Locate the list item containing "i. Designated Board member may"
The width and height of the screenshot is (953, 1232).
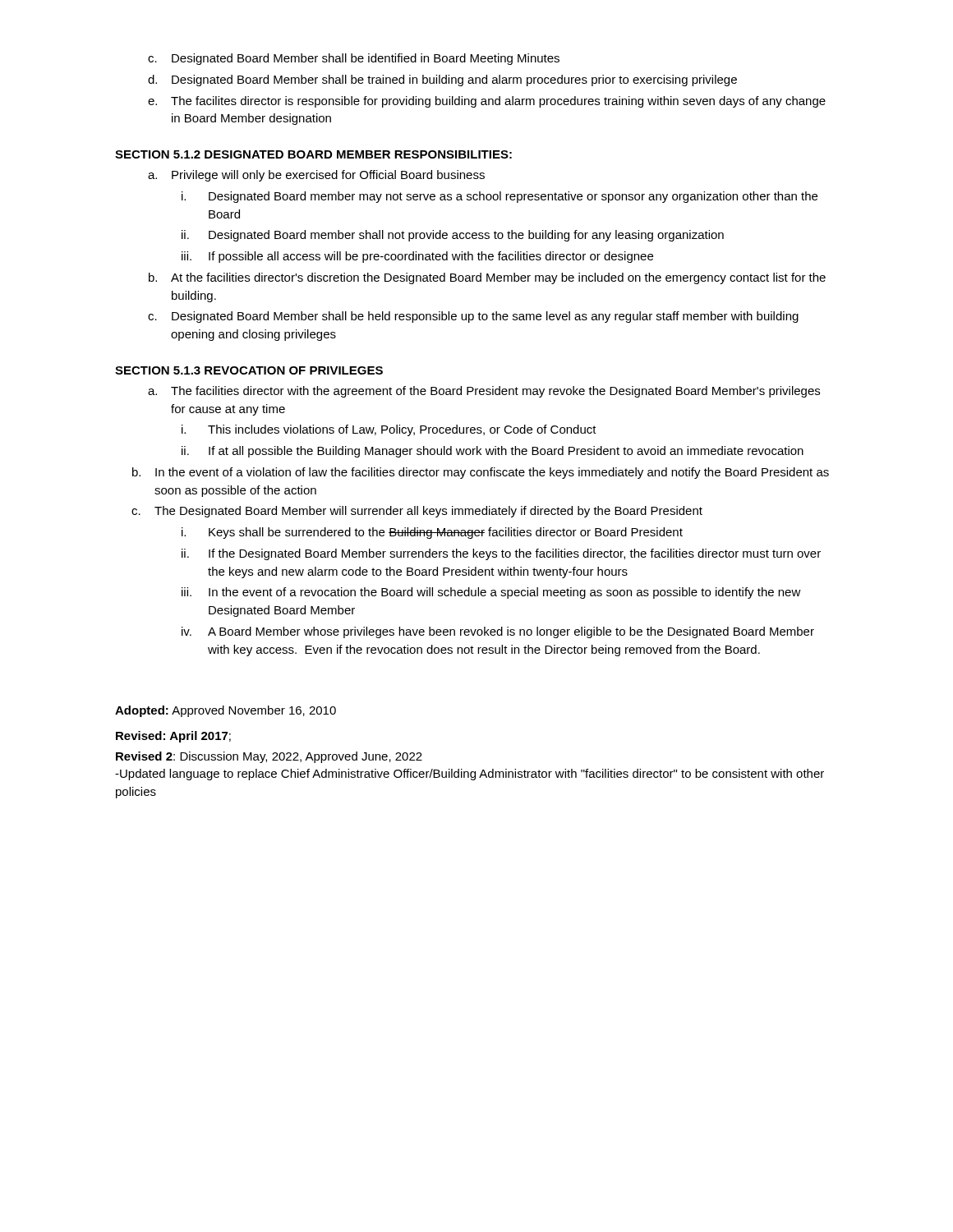click(x=509, y=205)
